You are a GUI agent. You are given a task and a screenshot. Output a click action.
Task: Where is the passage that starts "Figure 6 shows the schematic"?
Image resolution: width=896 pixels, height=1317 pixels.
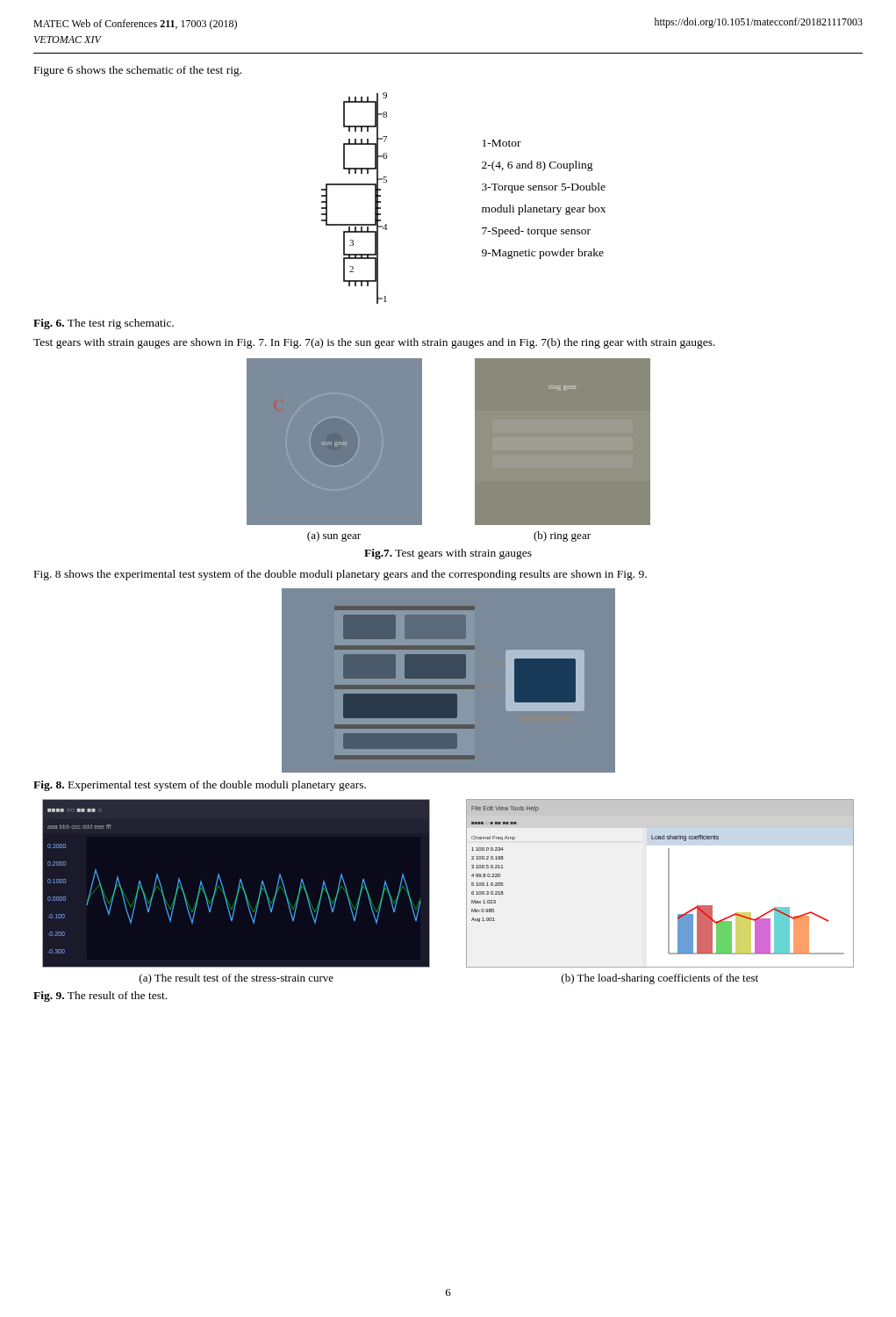[x=138, y=70]
